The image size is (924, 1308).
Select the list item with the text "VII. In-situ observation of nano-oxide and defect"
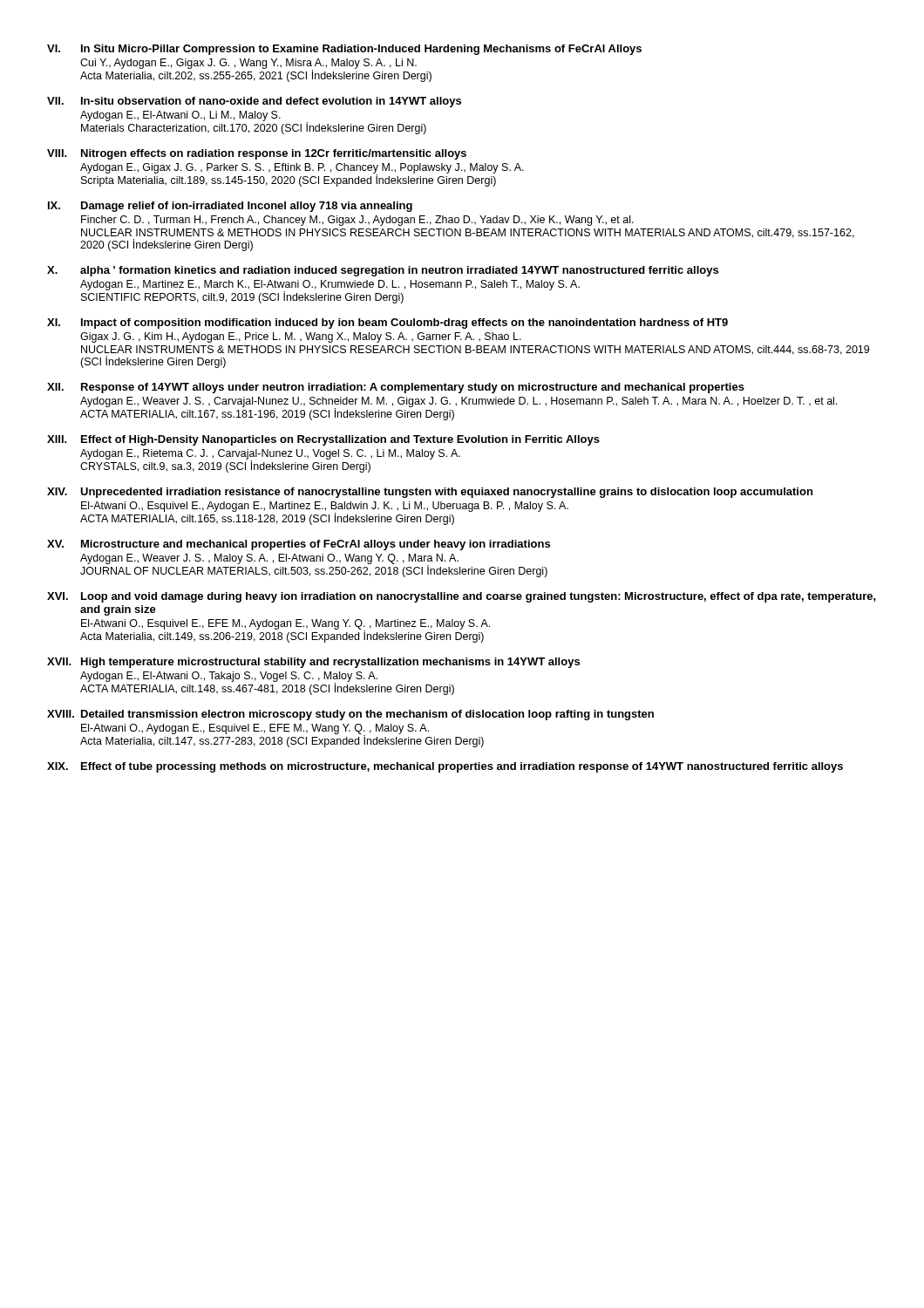click(462, 114)
